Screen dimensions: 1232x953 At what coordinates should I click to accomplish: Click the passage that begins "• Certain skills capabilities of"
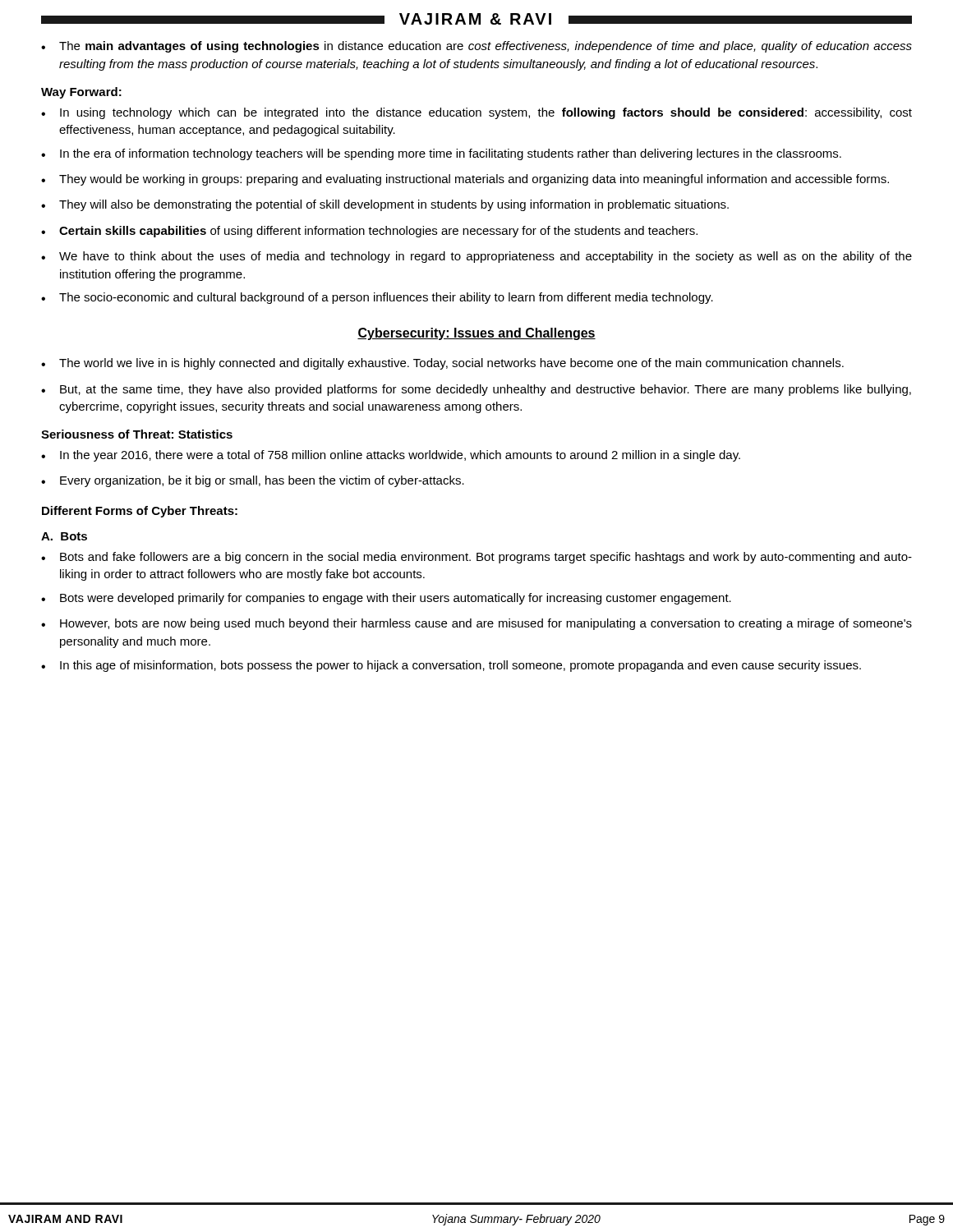pyautogui.click(x=476, y=231)
